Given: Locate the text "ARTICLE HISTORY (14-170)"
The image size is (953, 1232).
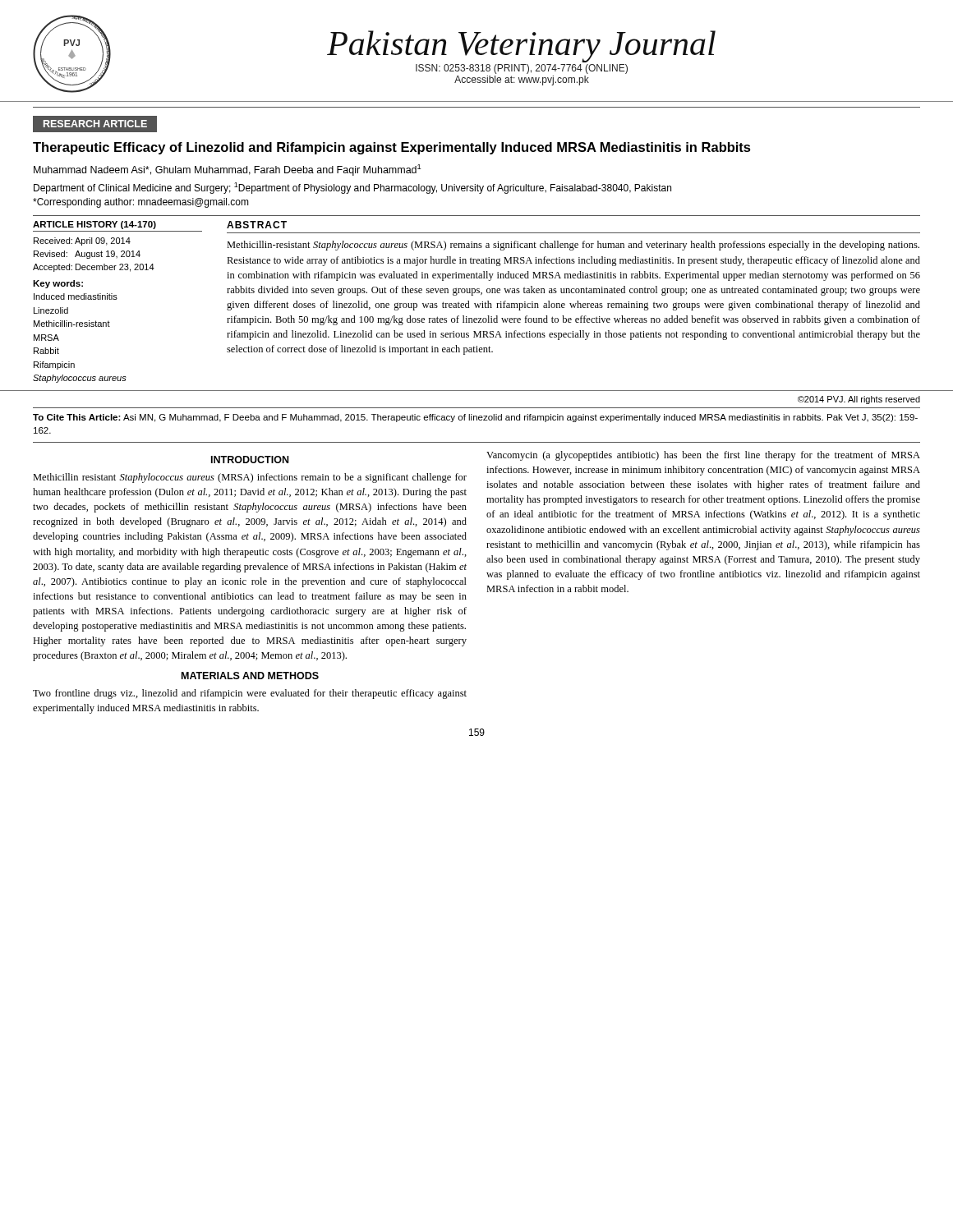Looking at the screenshot, I should coord(94,224).
